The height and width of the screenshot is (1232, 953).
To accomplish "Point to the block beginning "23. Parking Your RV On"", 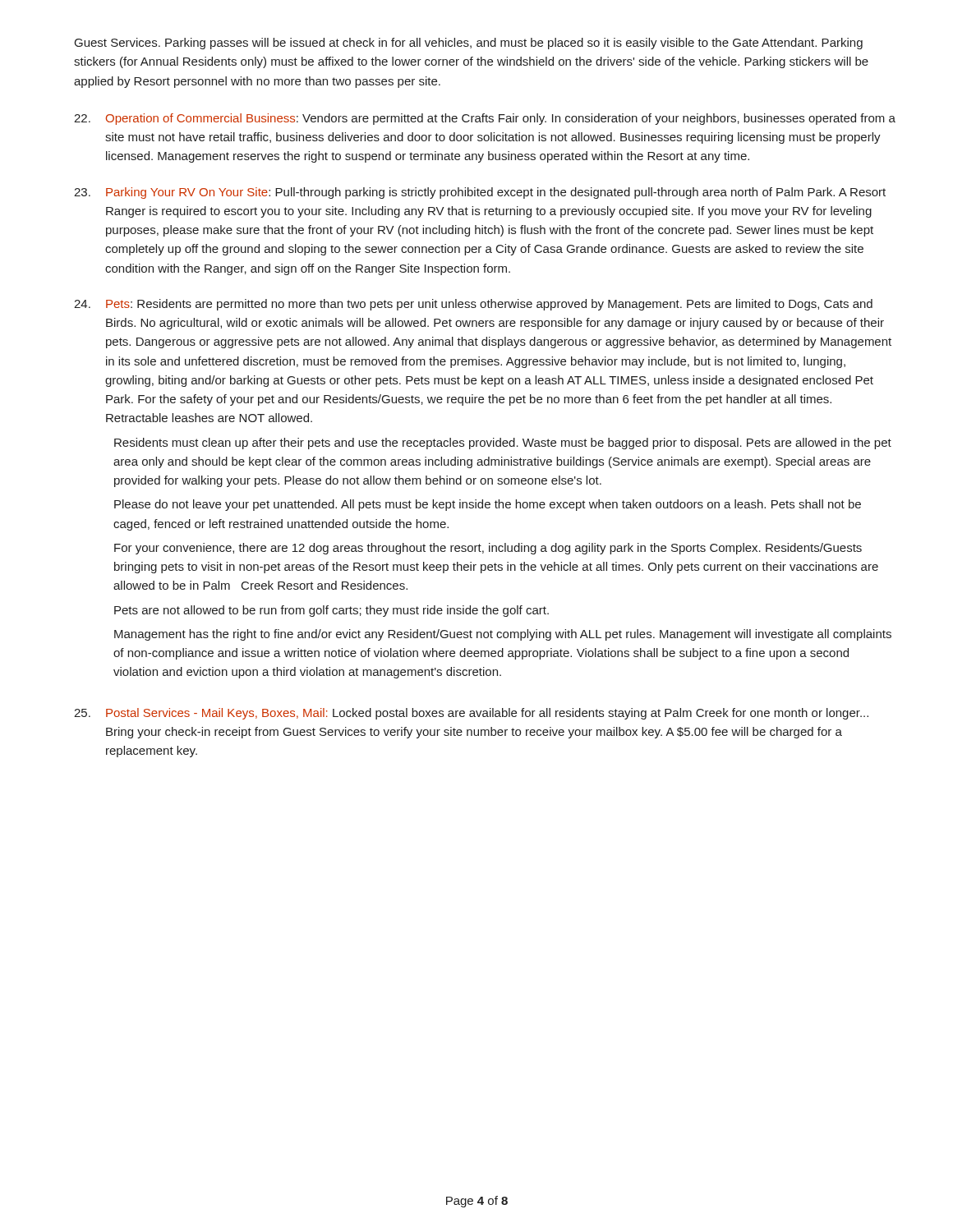I will tap(485, 230).
